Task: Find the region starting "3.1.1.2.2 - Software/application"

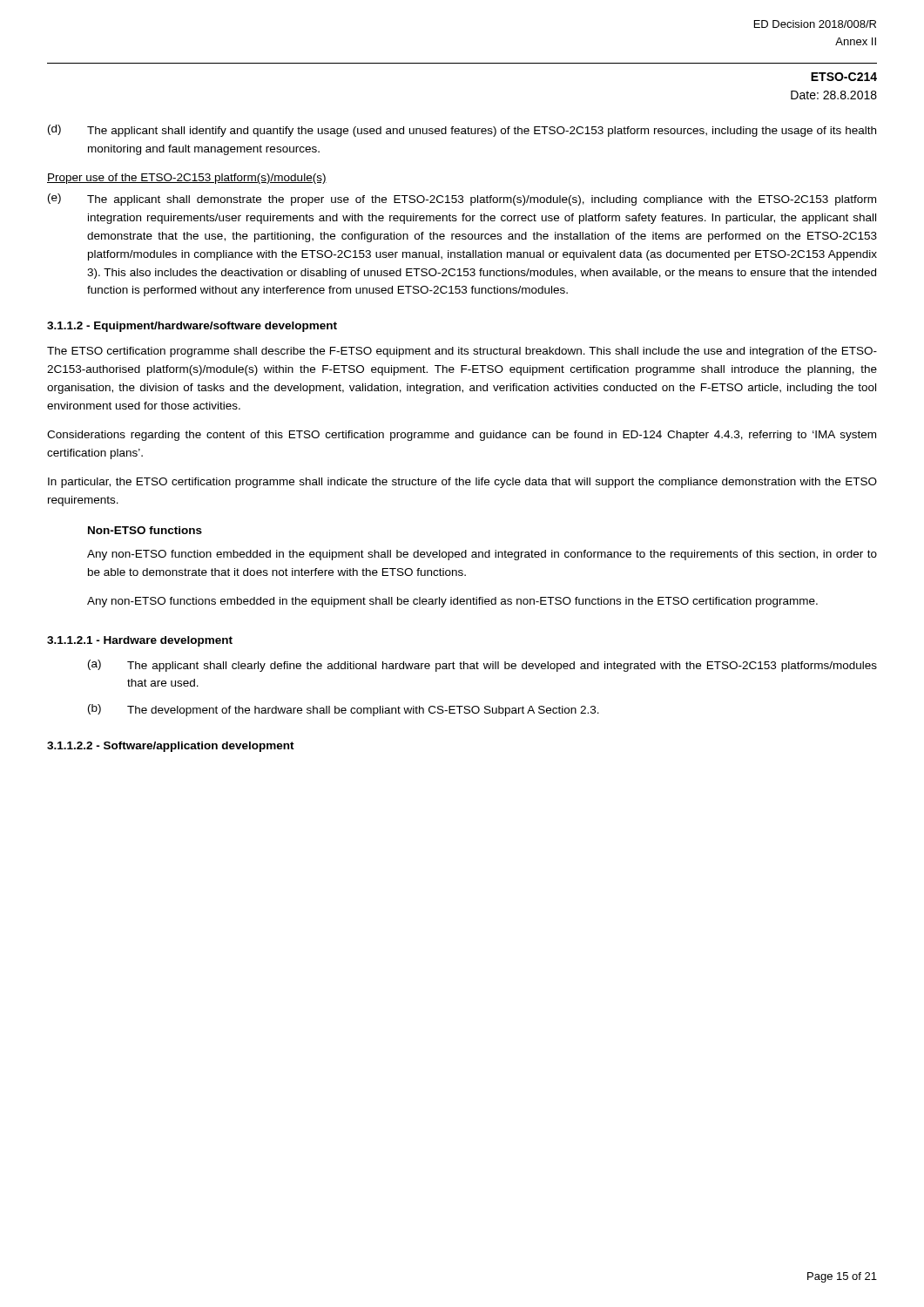Action: [x=171, y=746]
